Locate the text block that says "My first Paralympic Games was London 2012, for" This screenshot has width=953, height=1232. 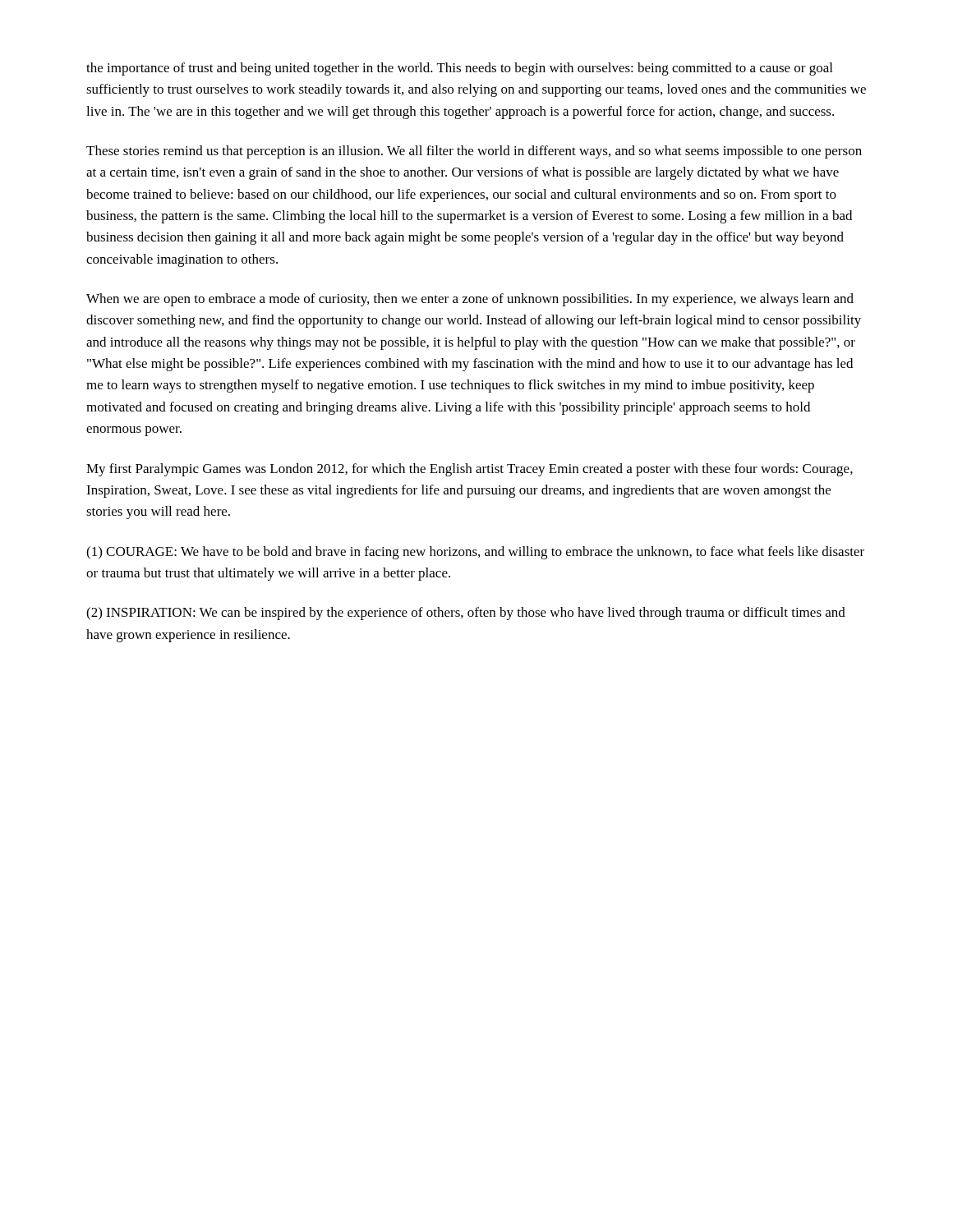click(x=470, y=490)
